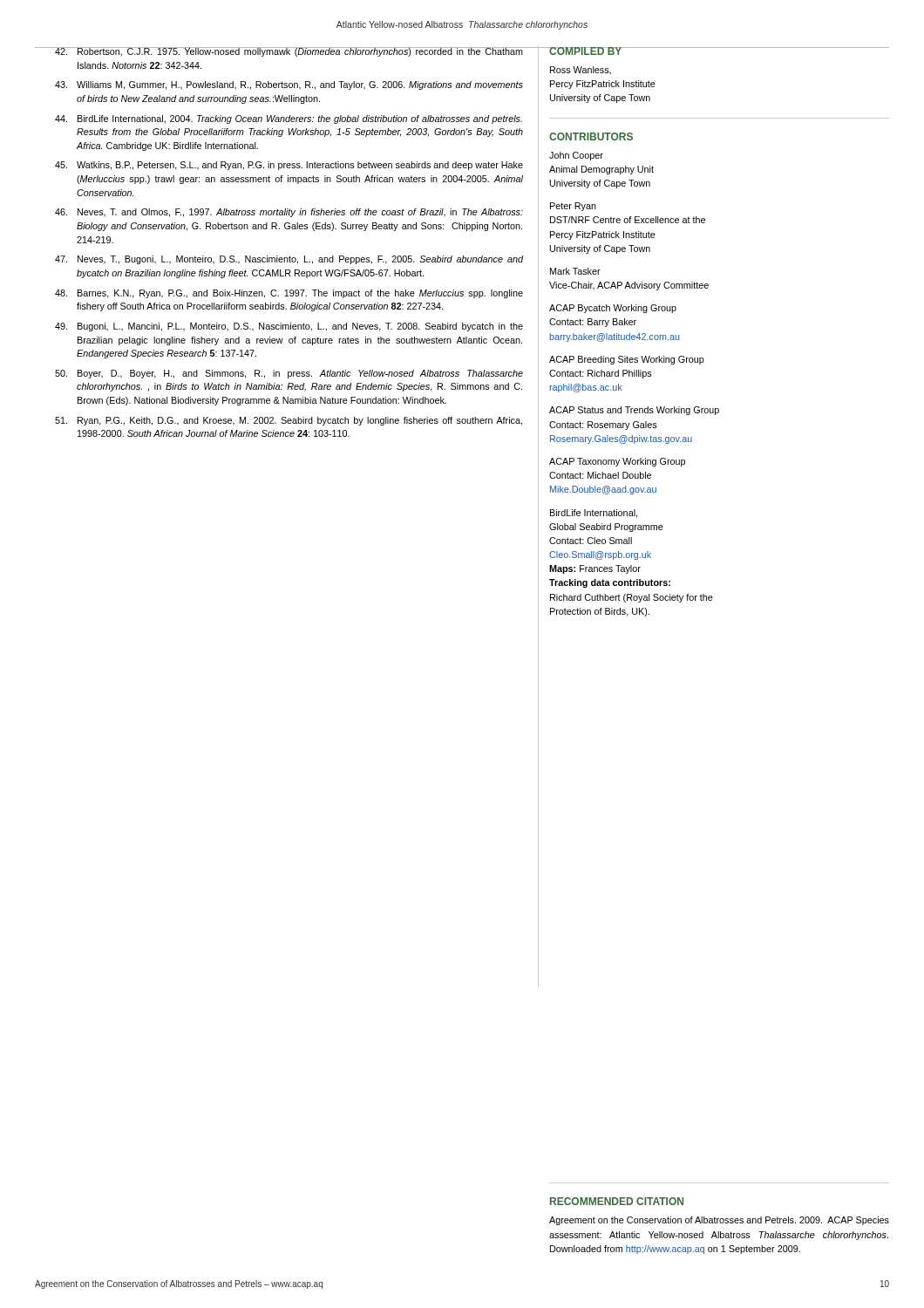Viewport: 924px width, 1308px height.
Task: Locate the passage starting "Ross Wanless, Percy FitzPatrick Institute University of Cape"
Action: [602, 84]
